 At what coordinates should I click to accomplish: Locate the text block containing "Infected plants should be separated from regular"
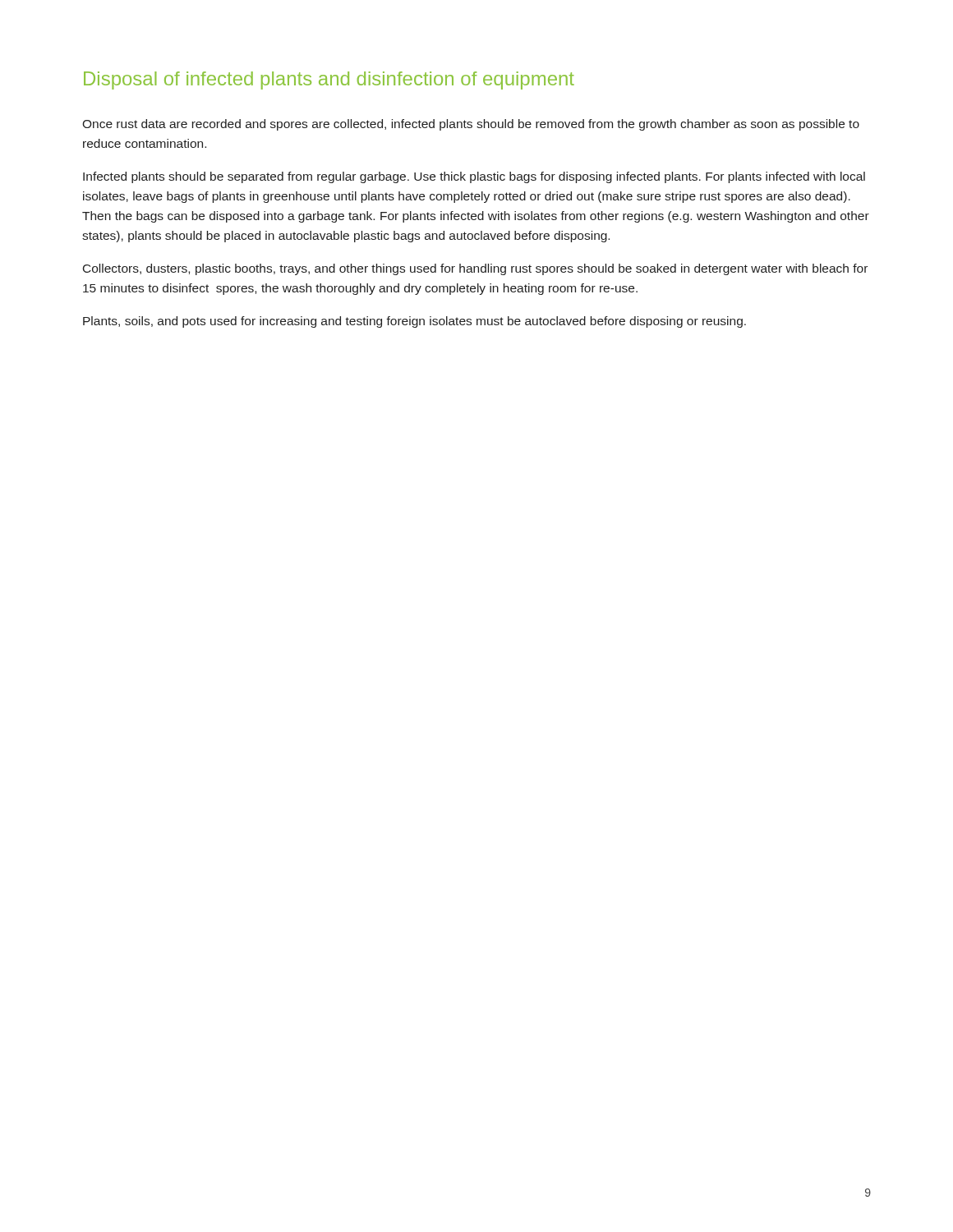(475, 206)
